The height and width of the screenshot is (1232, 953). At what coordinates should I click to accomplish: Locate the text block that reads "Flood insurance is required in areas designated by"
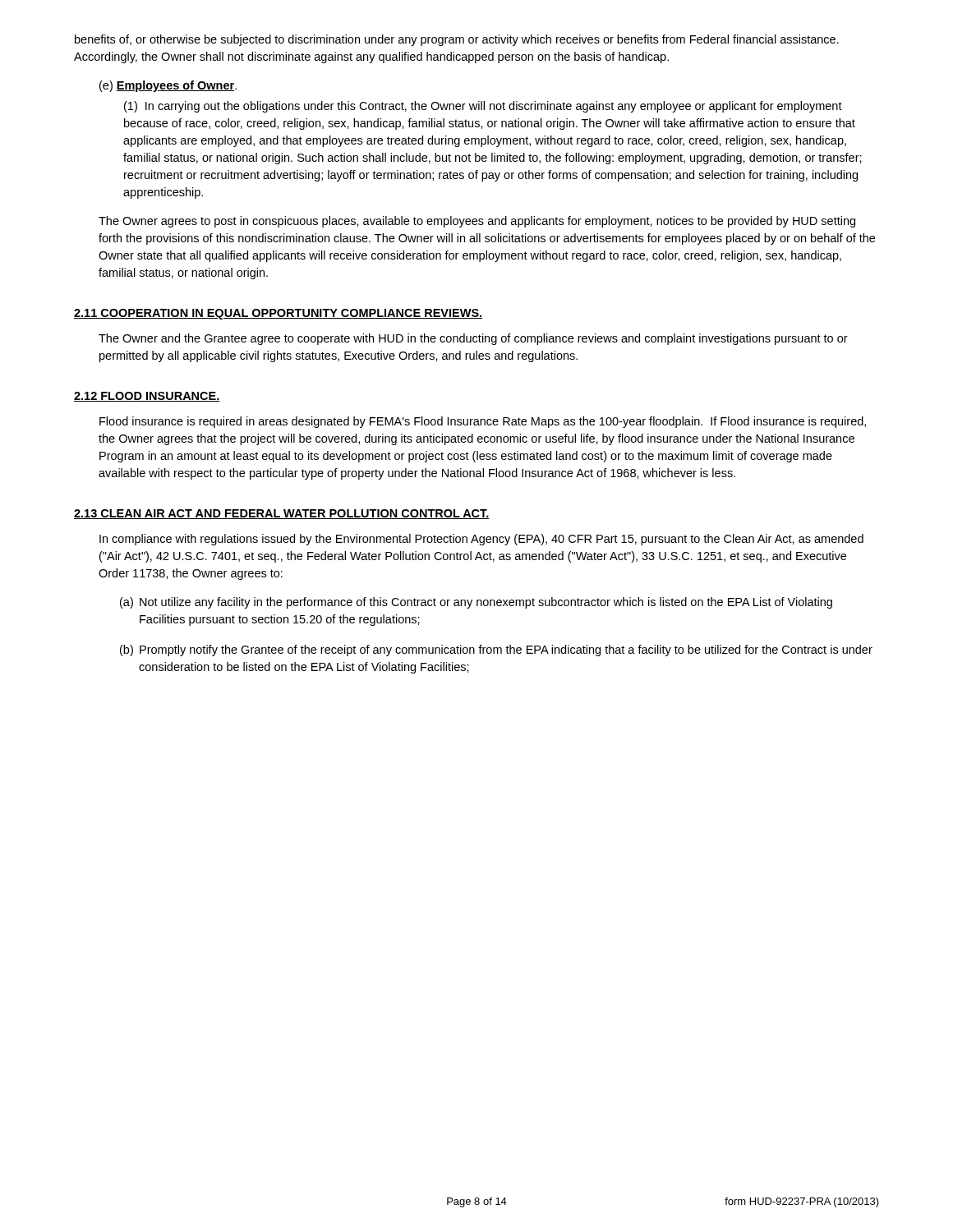[x=483, y=447]
